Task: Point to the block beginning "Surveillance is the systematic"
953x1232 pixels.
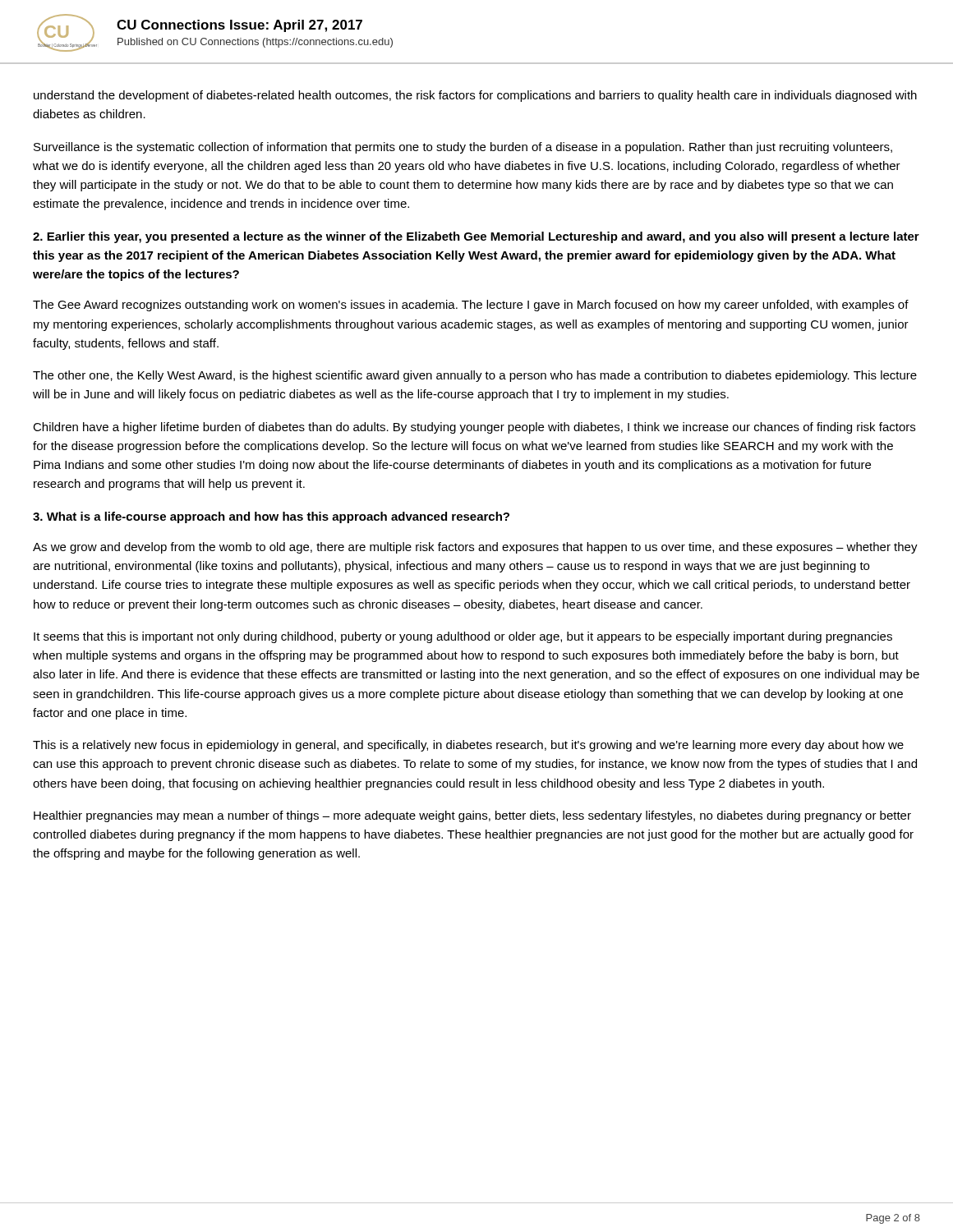Action: (466, 175)
